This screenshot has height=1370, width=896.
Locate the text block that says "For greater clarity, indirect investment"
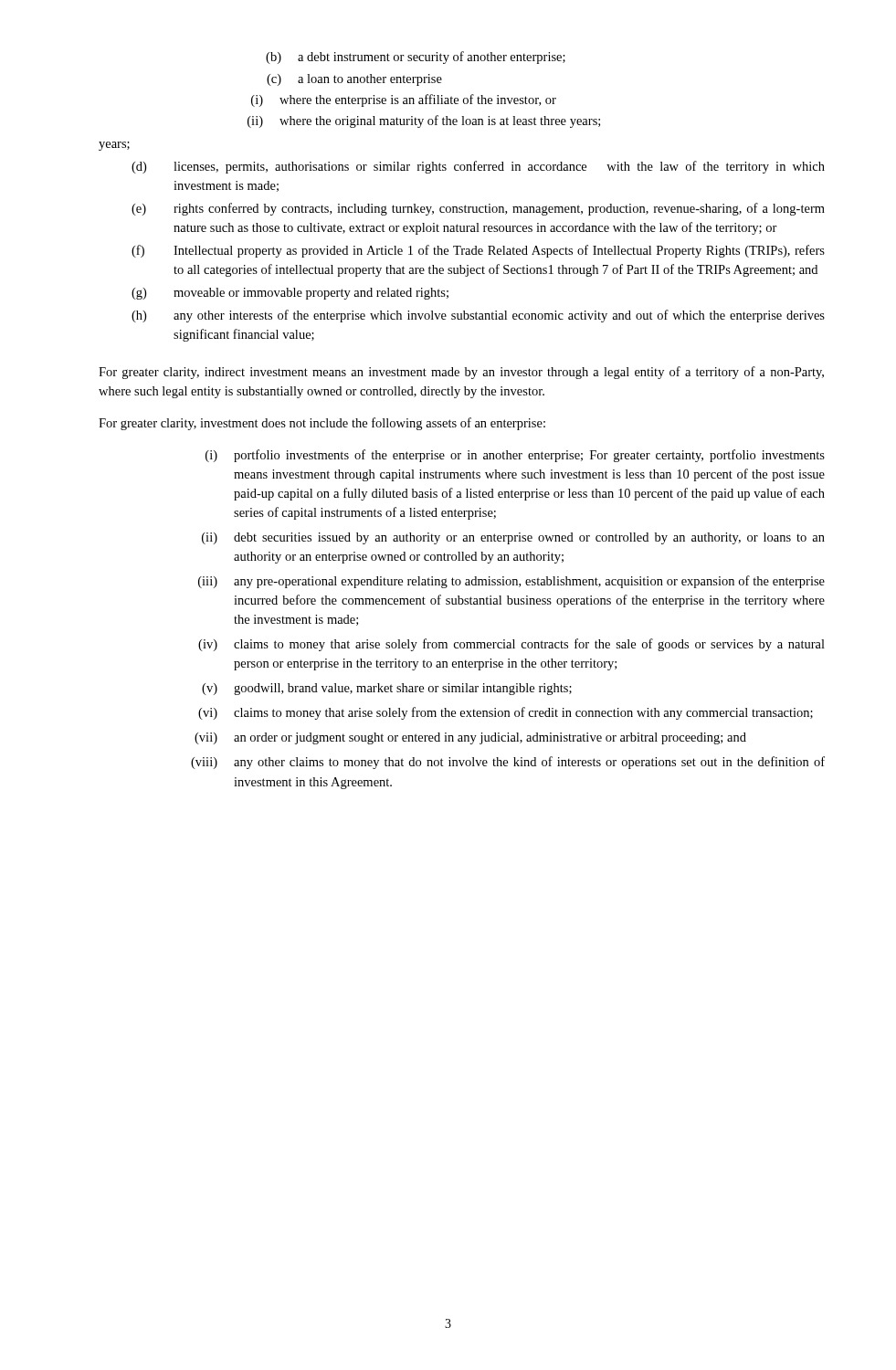click(462, 381)
